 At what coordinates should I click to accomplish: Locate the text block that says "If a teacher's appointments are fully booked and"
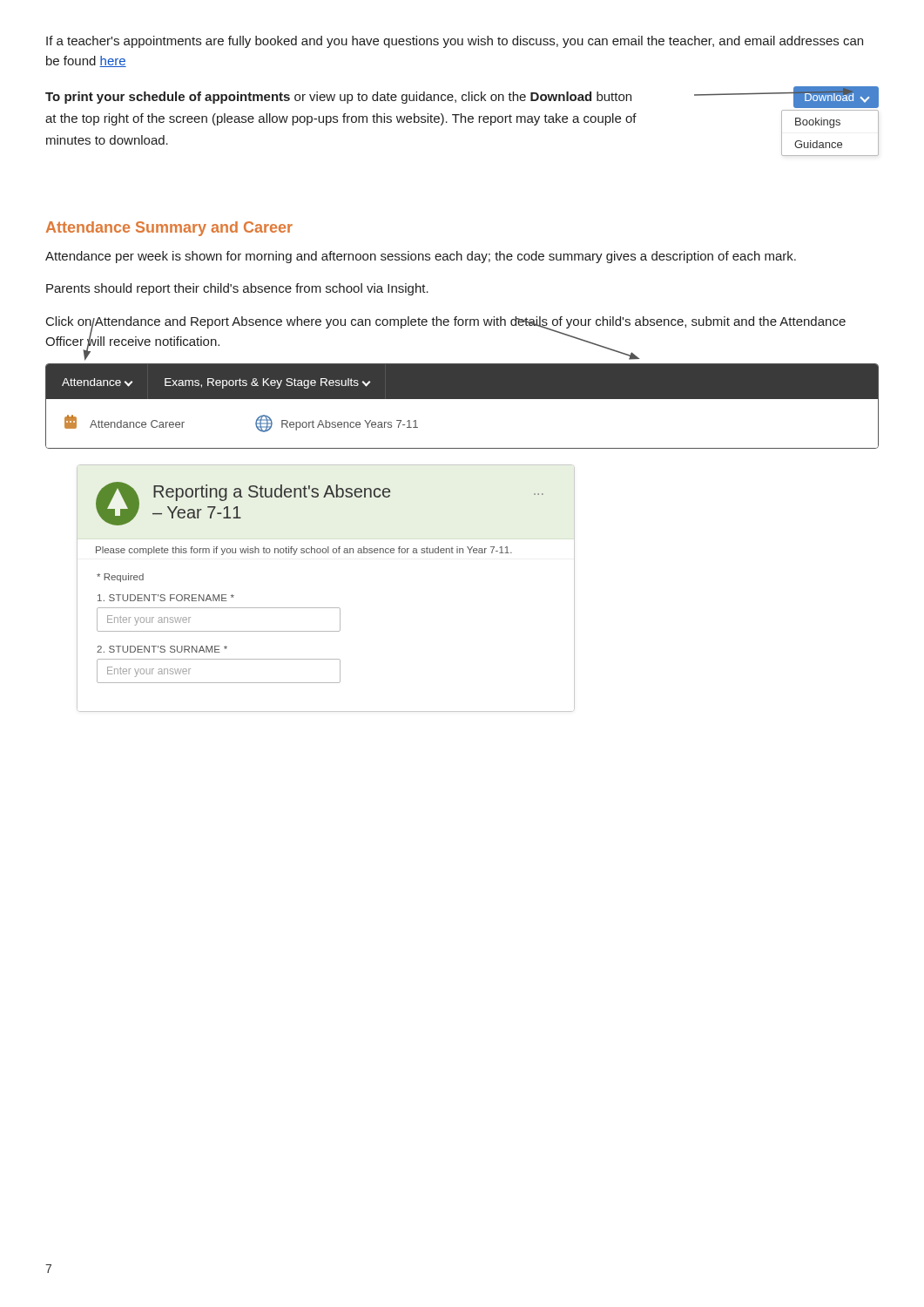pos(455,50)
